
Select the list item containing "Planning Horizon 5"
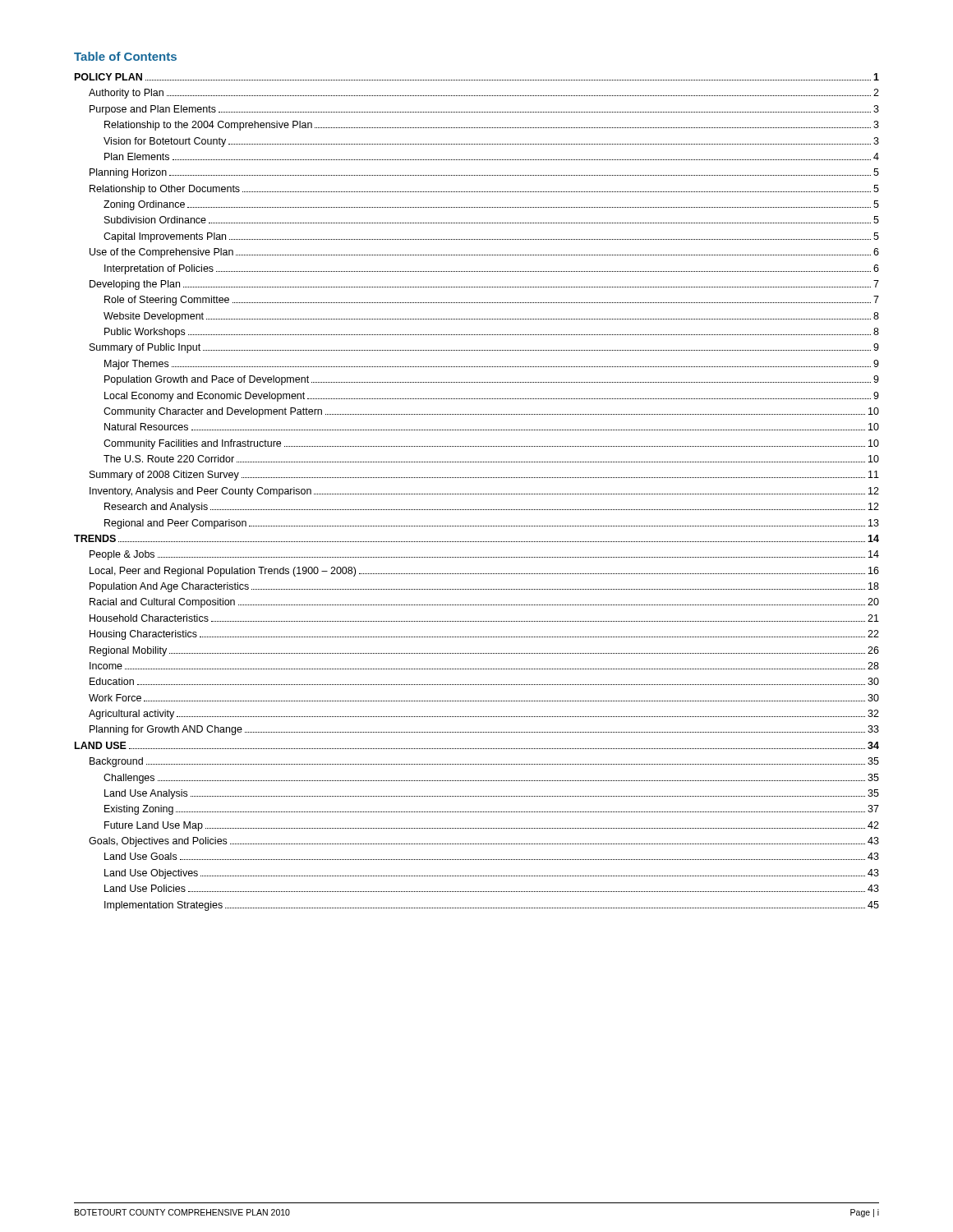coord(484,173)
